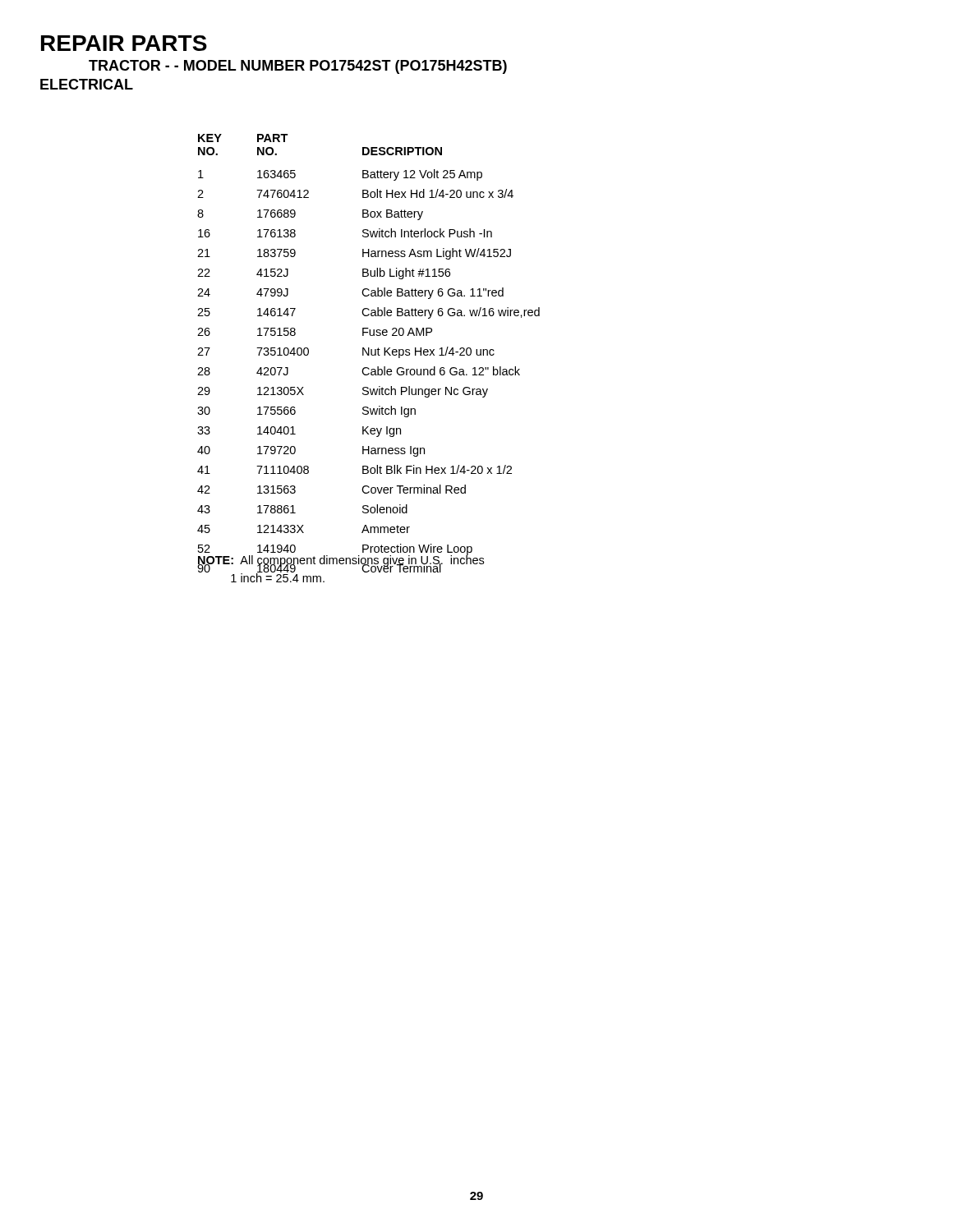Where is the title that starts "REPAIR PARTS TRACTOR - -"?
953x1232 pixels.
click(273, 61)
